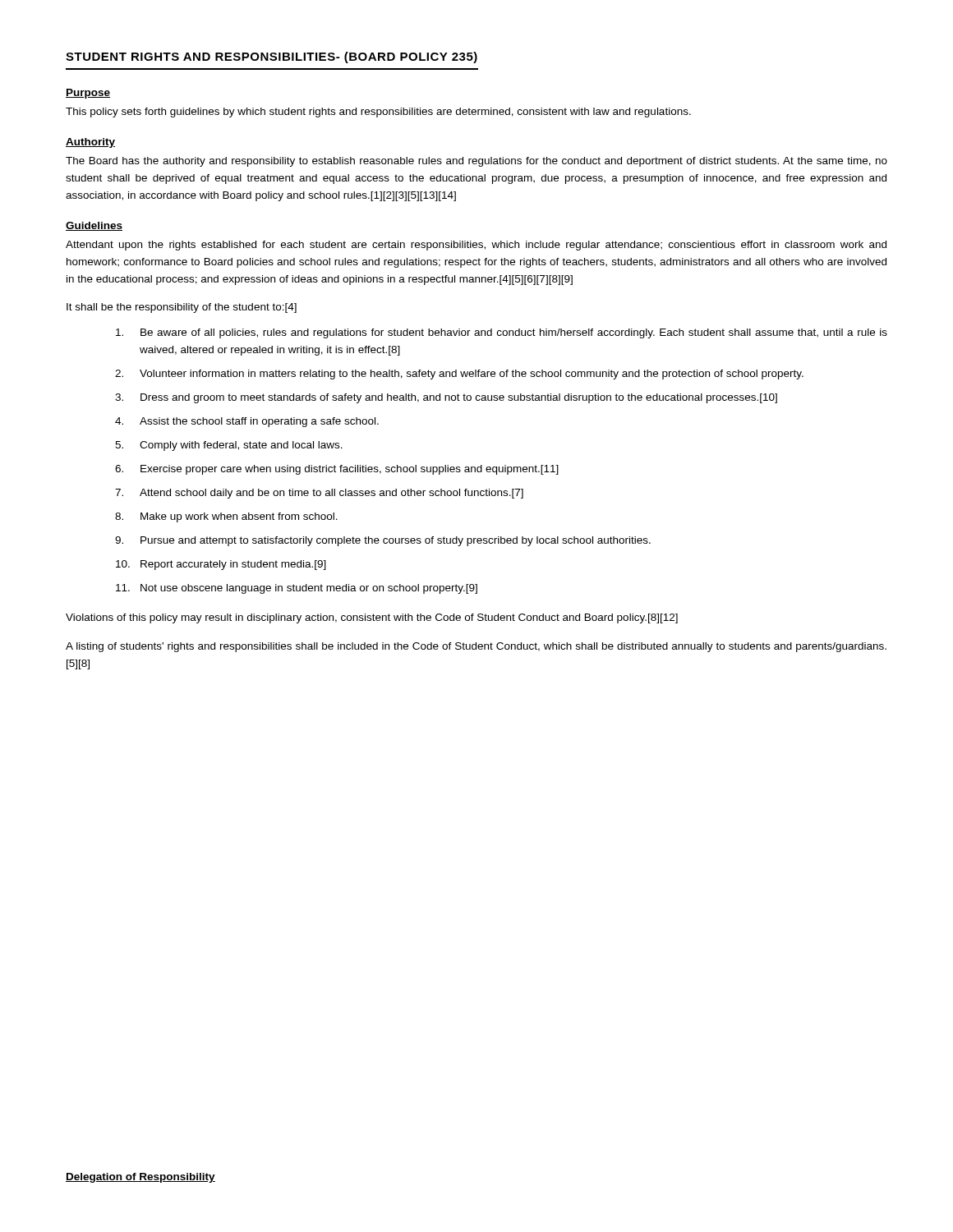The height and width of the screenshot is (1232, 953).
Task: Click on the section header that says "Delegation of Responsibility"
Action: click(140, 1177)
